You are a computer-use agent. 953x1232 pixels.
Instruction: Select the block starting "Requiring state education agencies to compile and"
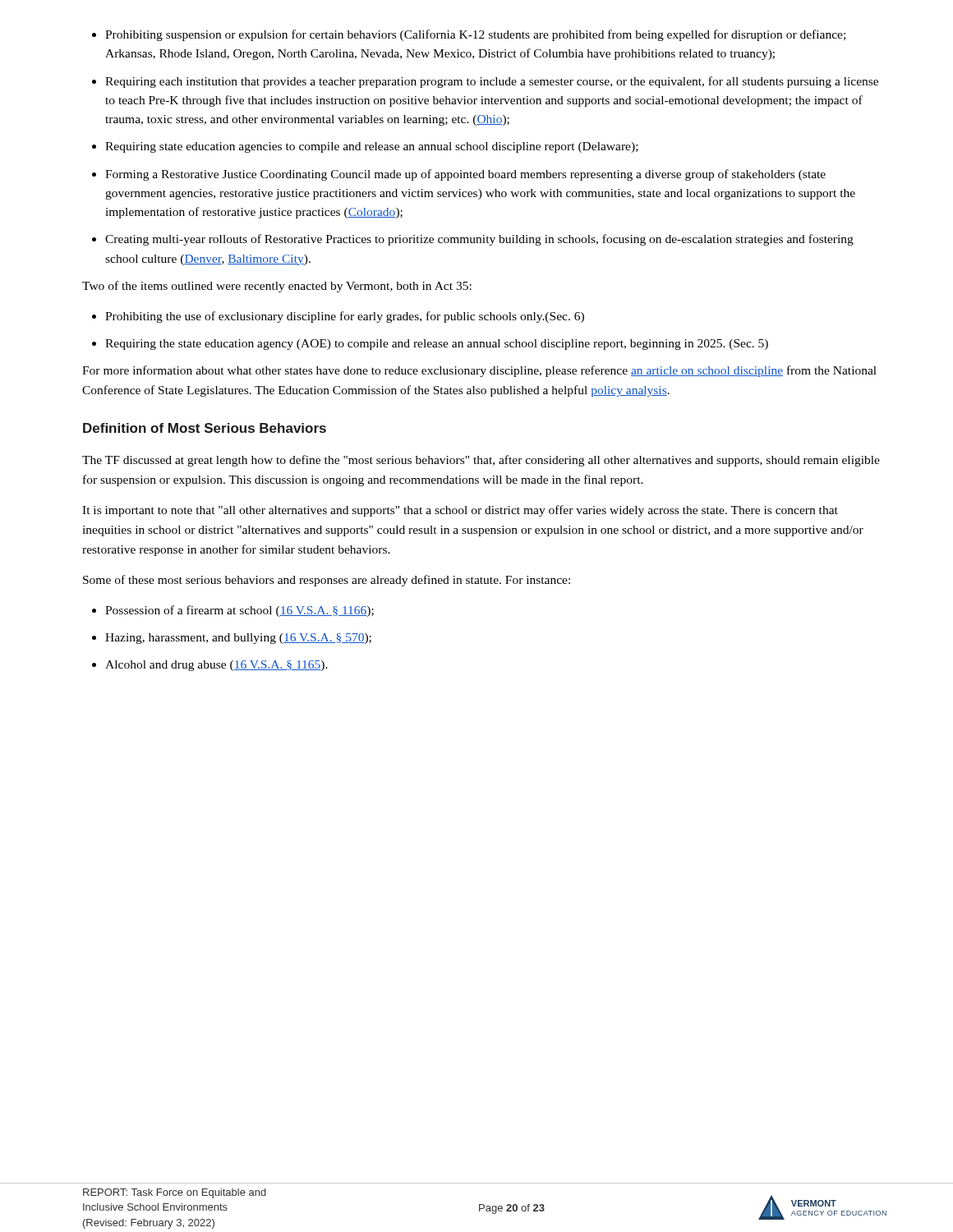496,146
